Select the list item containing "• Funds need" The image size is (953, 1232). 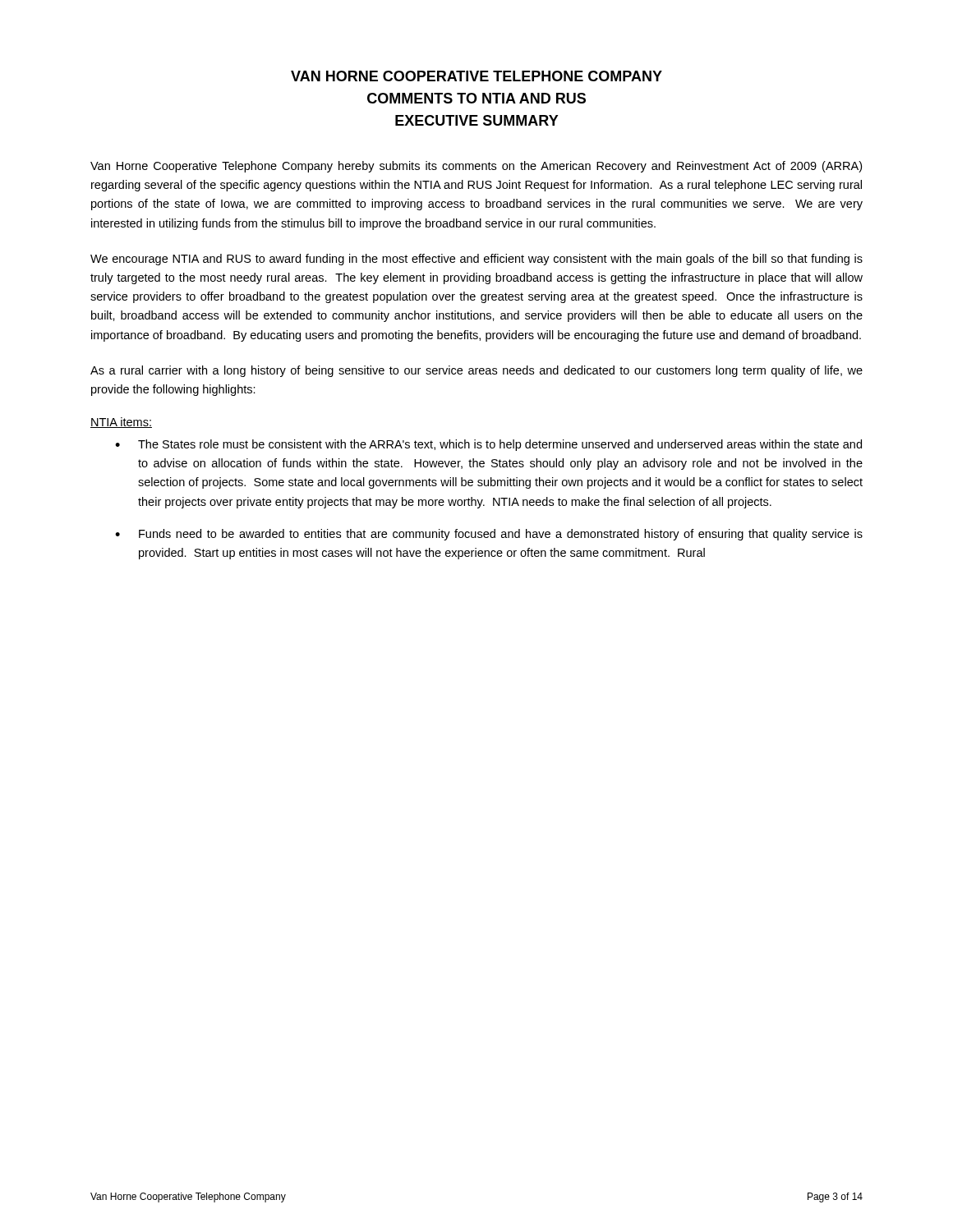click(489, 544)
